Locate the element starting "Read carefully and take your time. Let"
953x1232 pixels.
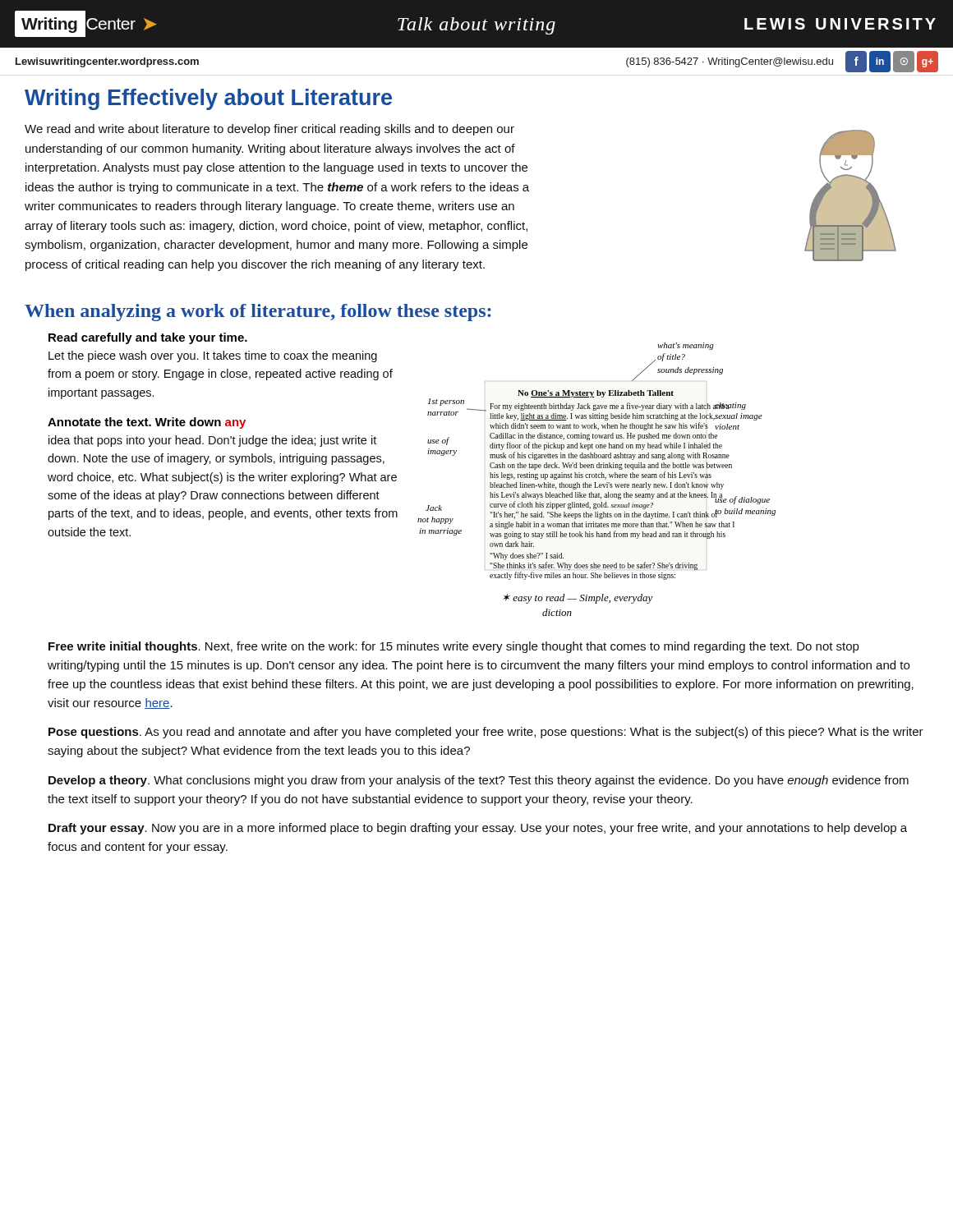pyautogui.click(x=225, y=366)
